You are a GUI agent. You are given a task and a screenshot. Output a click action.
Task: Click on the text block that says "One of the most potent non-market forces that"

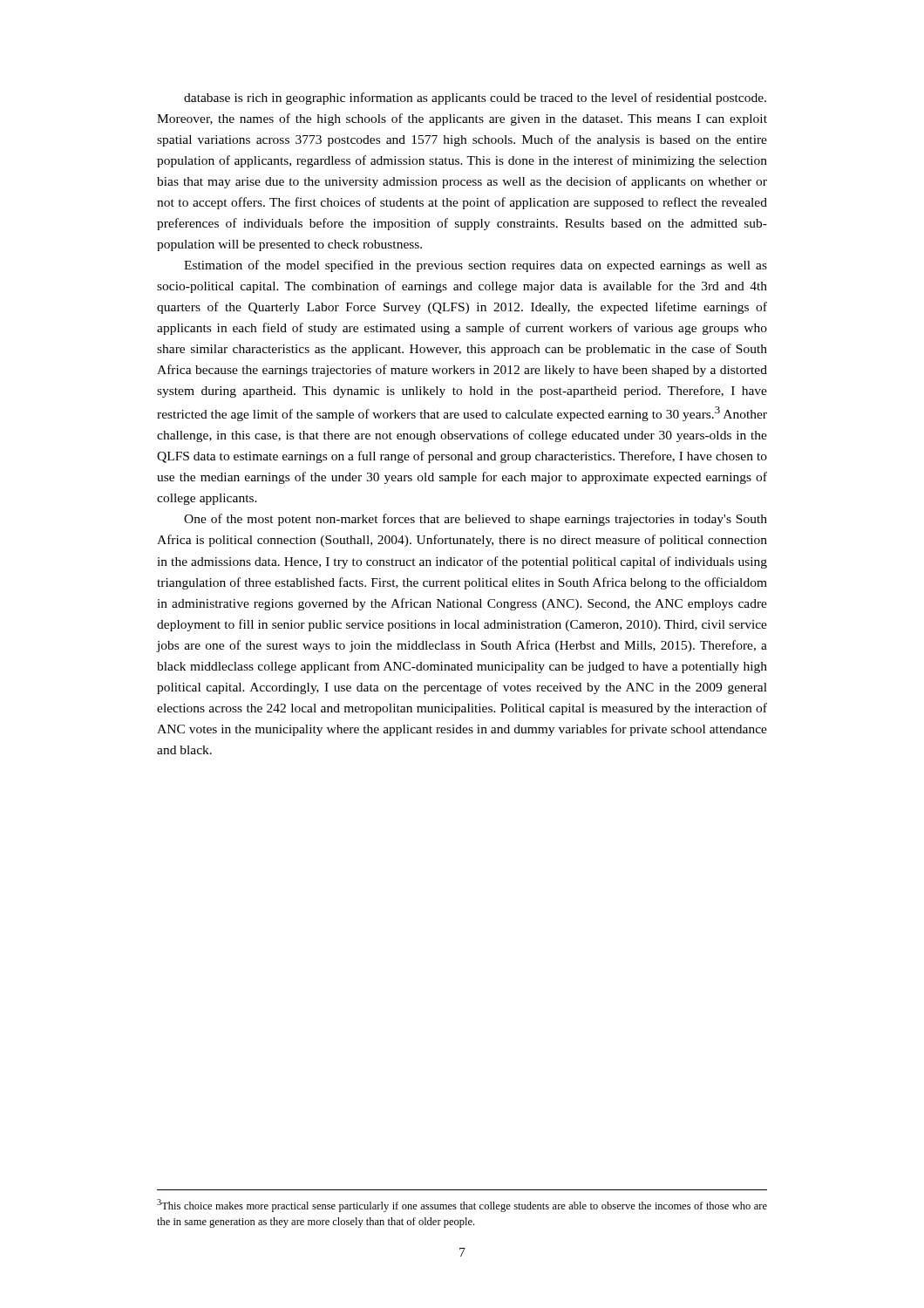[x=462, y=634]
